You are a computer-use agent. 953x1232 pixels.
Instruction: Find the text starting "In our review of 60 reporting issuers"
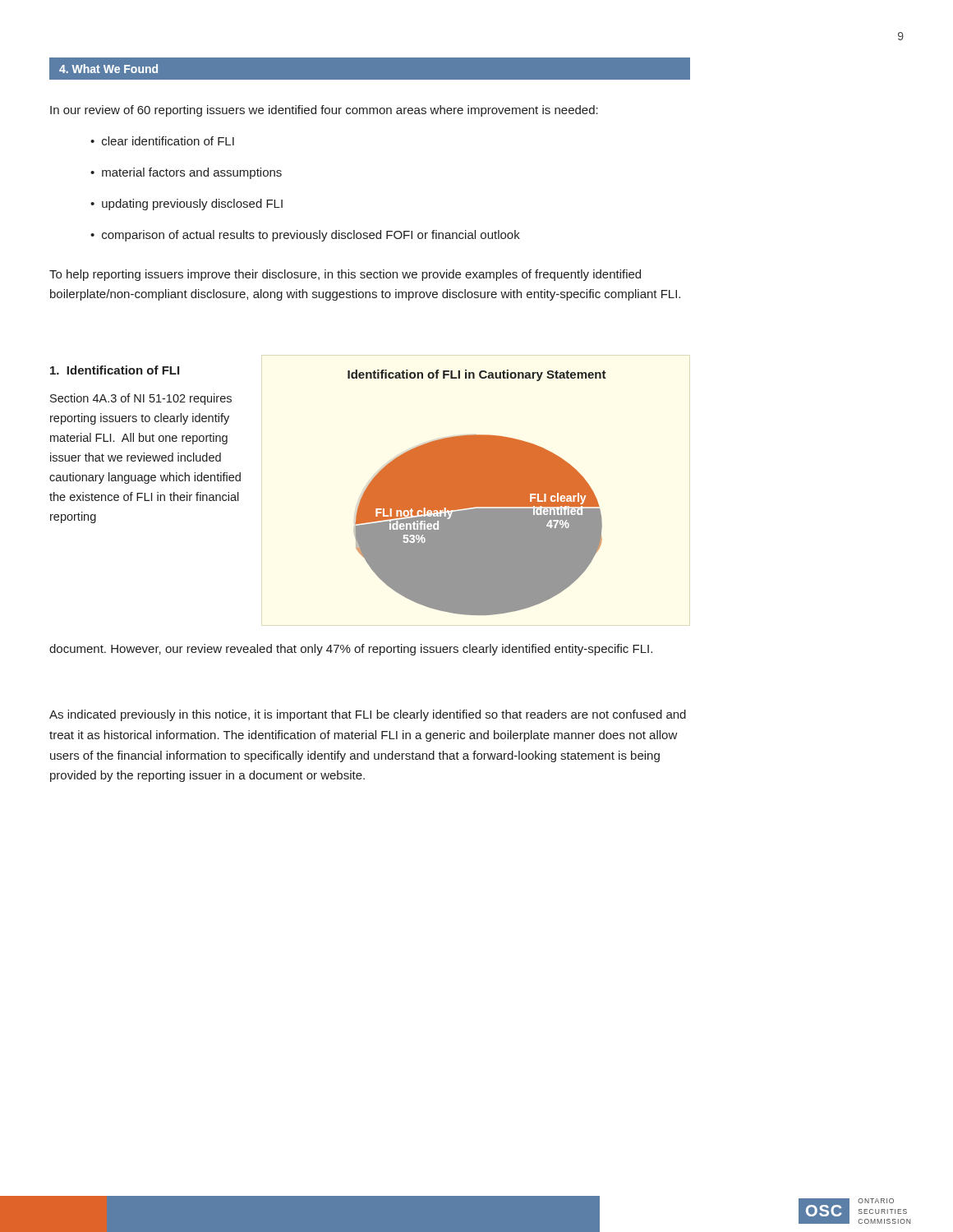(x=324, y=110)
